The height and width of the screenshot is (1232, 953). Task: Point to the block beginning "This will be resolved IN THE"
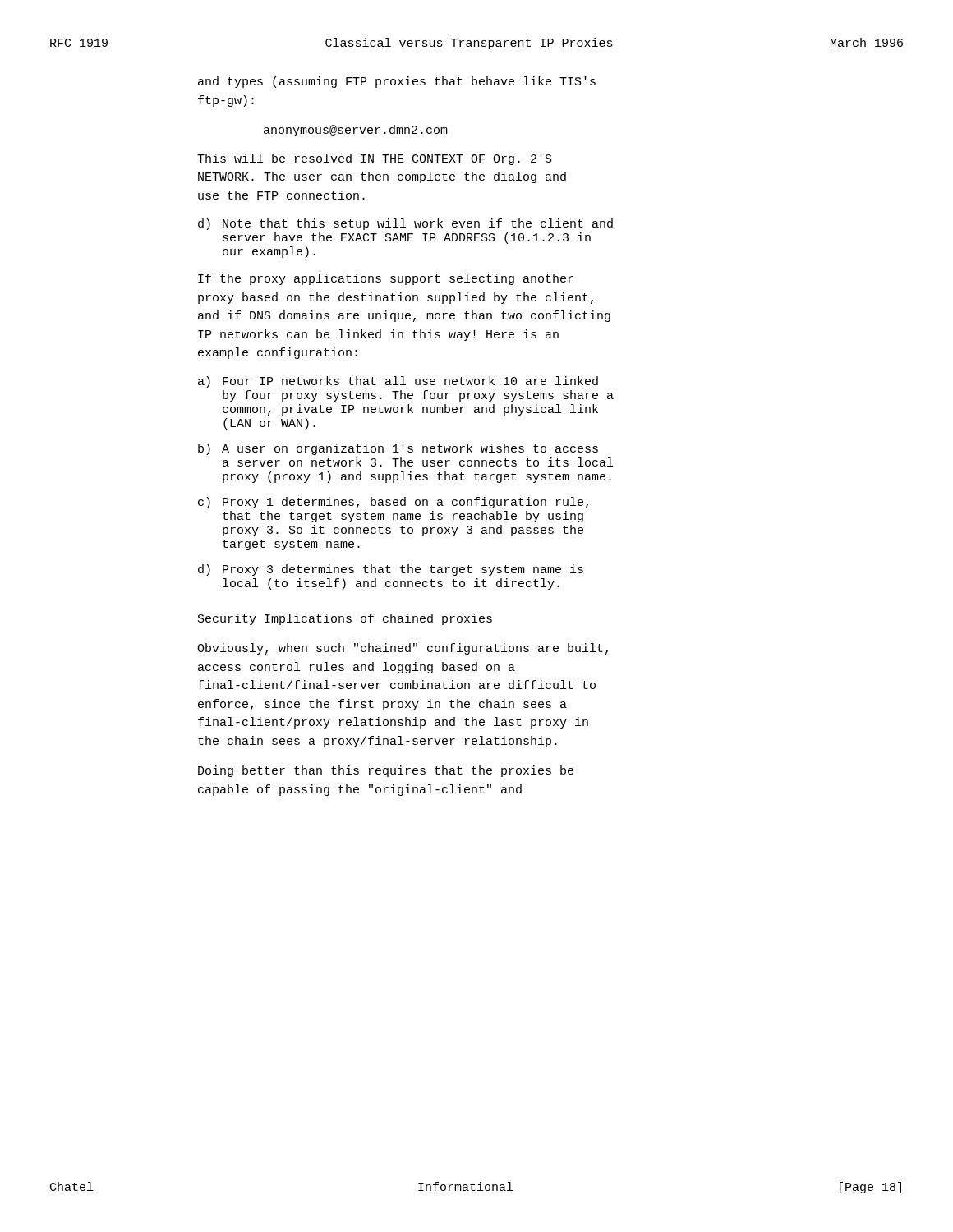(x=382, y=178)
